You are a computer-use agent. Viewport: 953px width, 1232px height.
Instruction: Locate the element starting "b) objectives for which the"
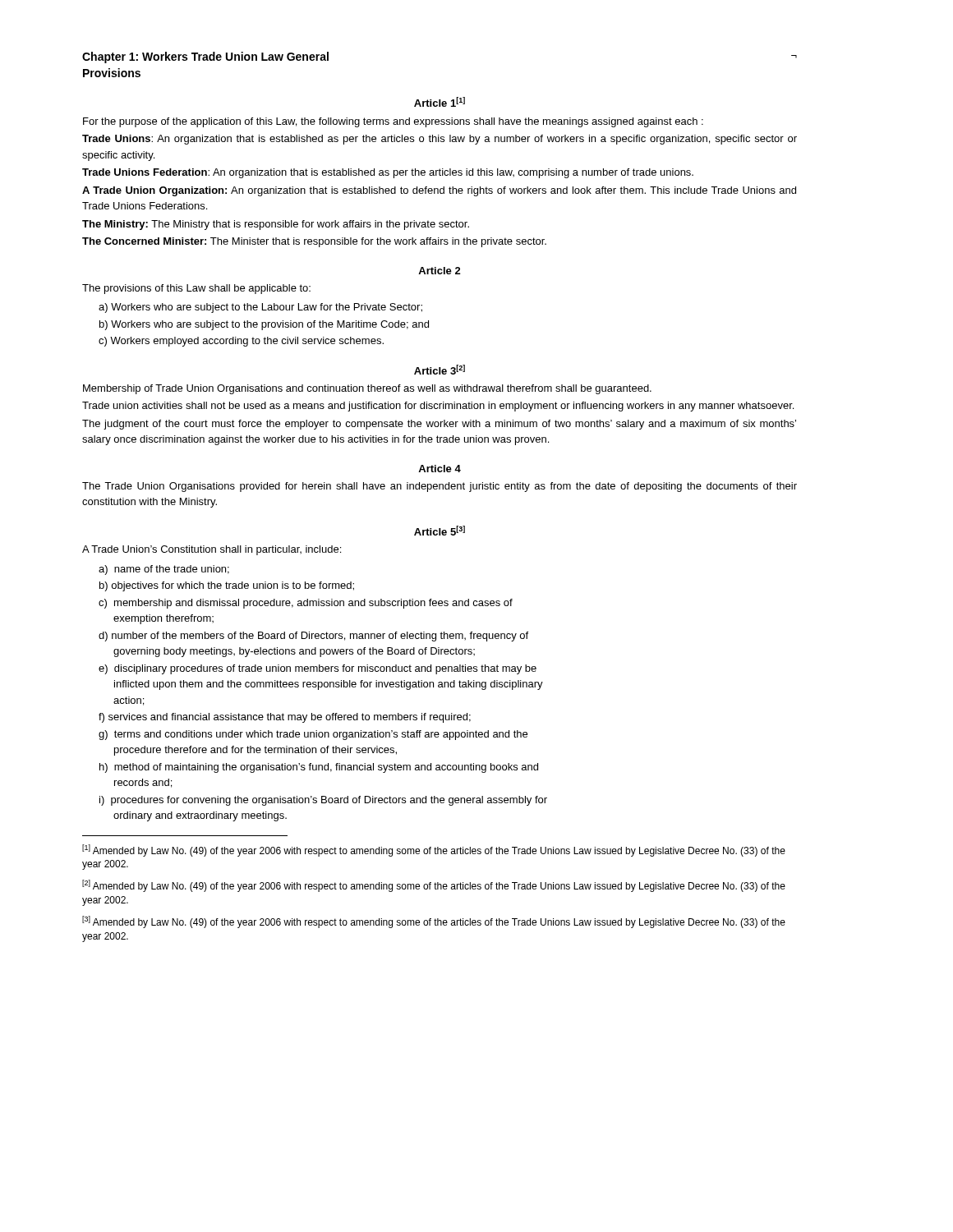point(227,585)
